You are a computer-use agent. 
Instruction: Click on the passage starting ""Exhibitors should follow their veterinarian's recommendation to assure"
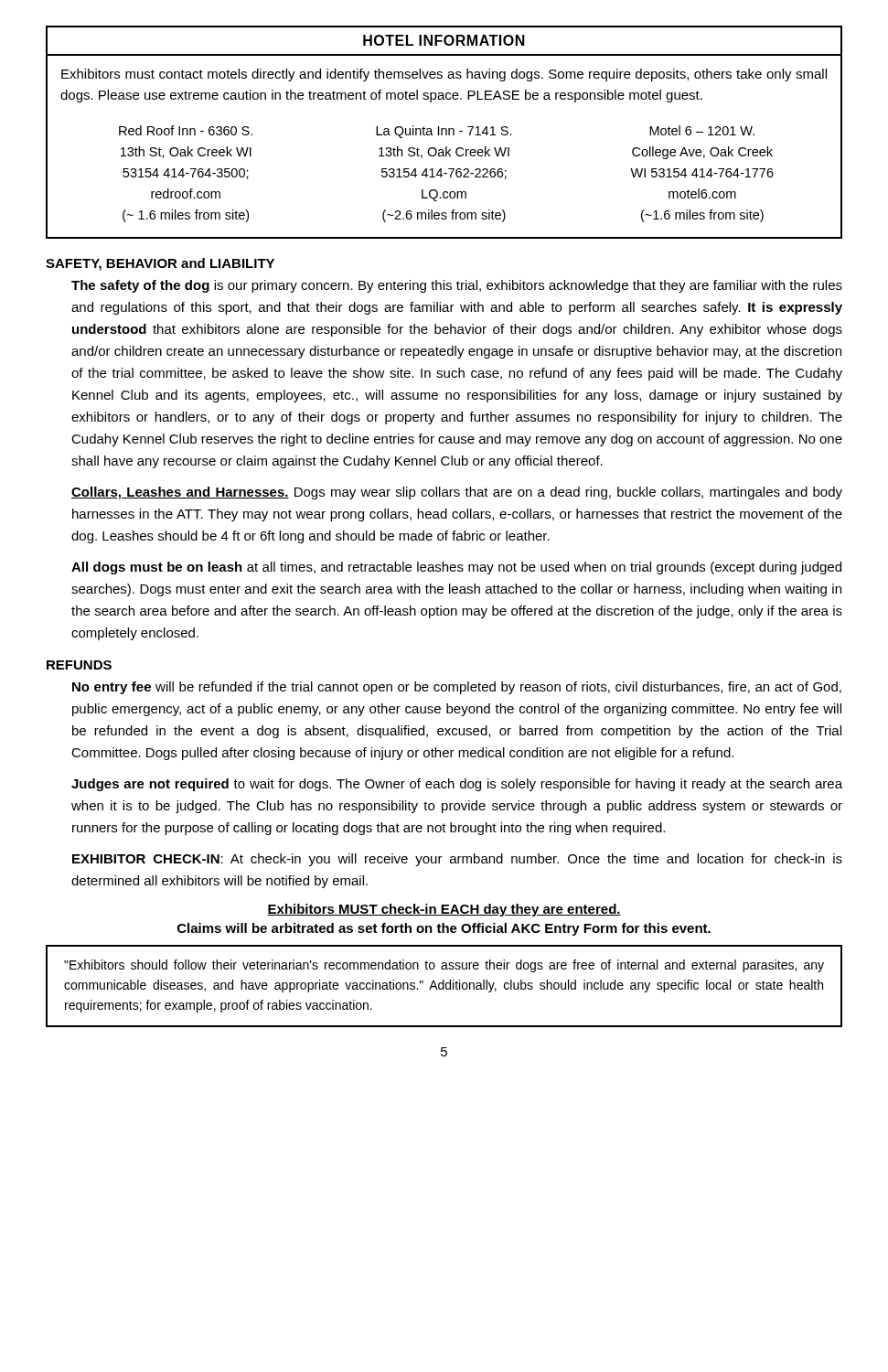(x=444, y=985)
